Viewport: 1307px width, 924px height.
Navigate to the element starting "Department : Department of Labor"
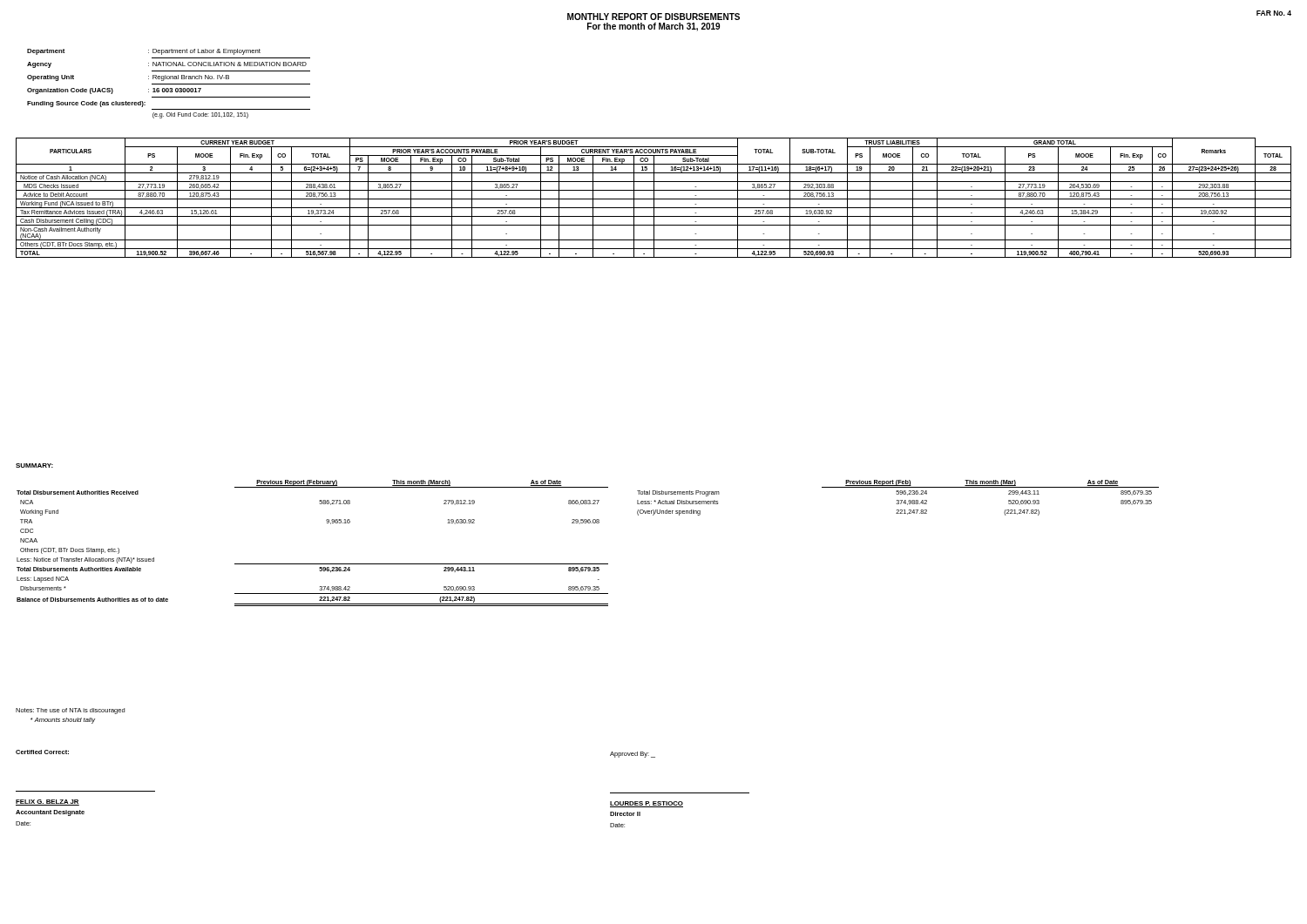(x=168, y=83)
